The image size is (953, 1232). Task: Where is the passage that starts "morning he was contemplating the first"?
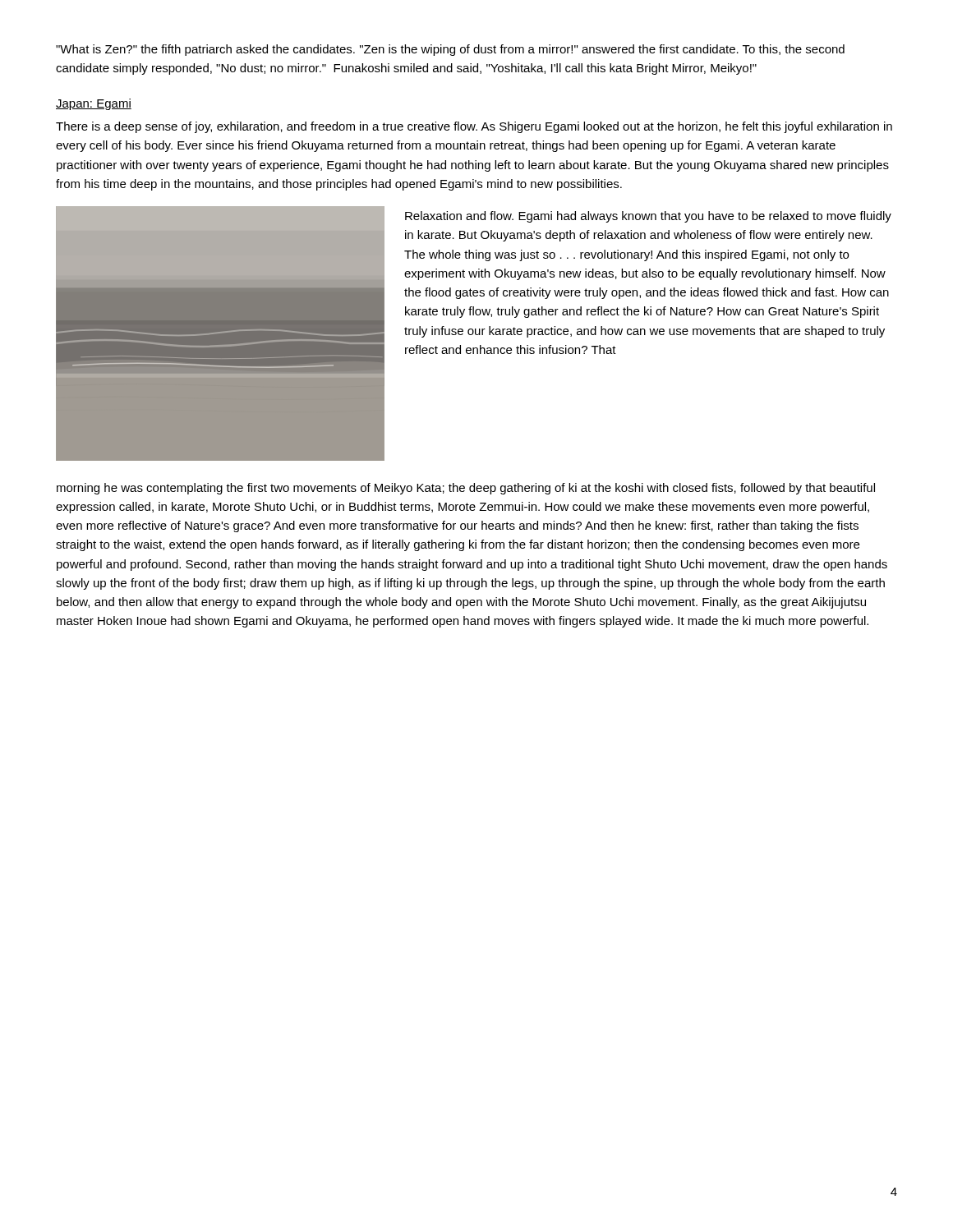[x=472, y=554]
